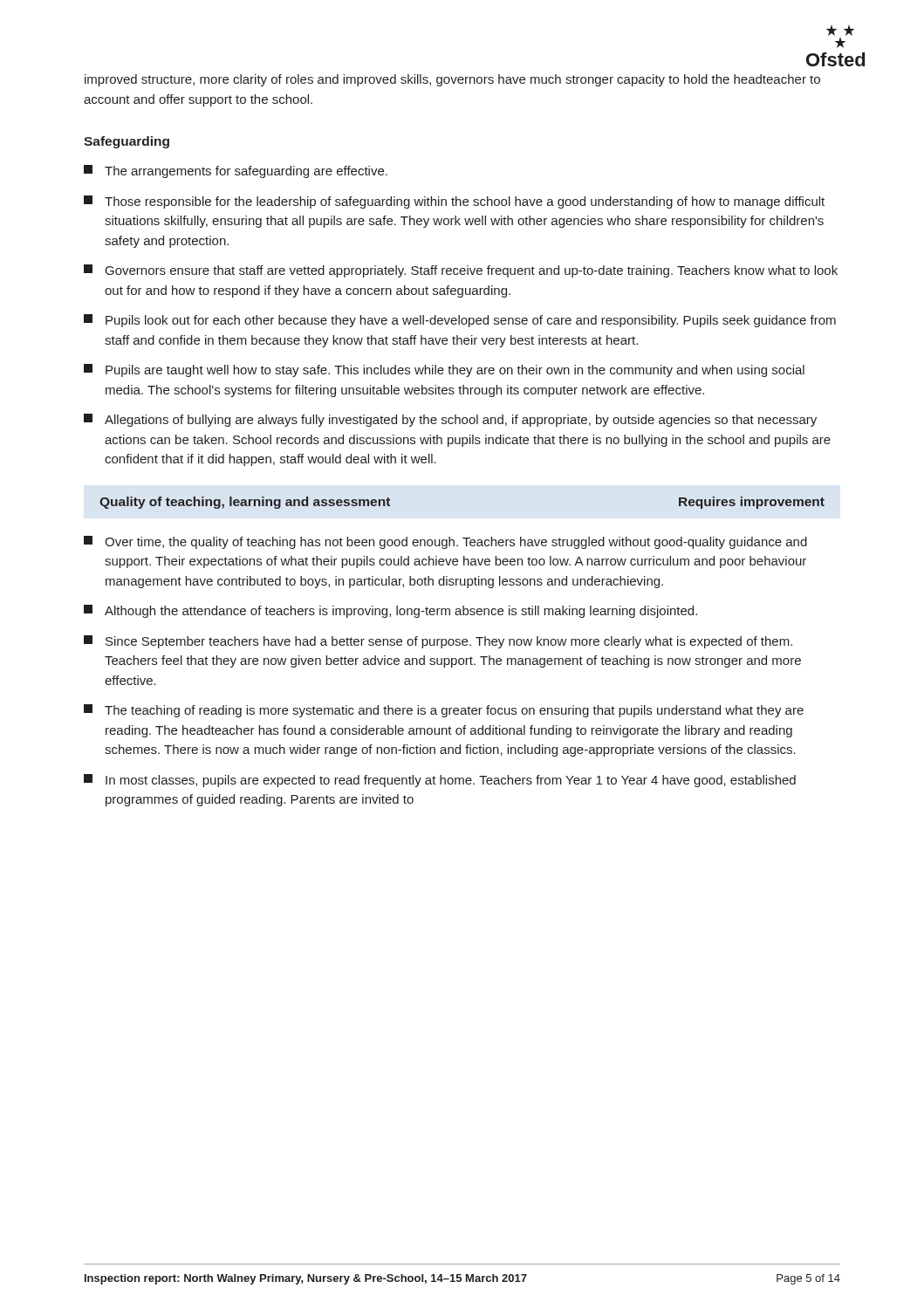This screenshot has width=924, height=1309.
Task: Locate the section header that reads "Quality of teaching, learning and assessment"
Action: coord(240,503)
